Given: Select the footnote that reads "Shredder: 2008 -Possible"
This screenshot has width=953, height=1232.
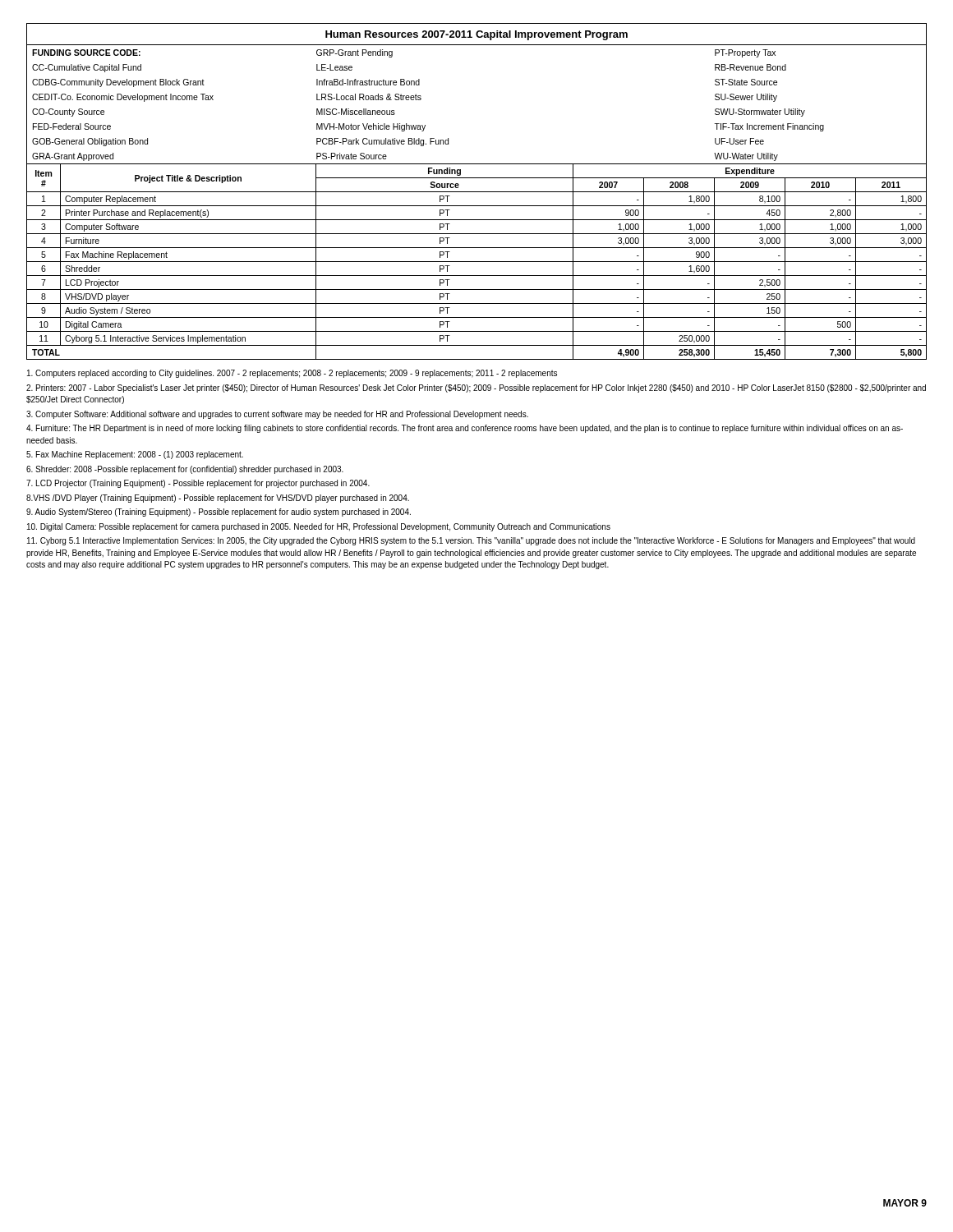Looking at the screenshot, I should click(x=185, y=470).
